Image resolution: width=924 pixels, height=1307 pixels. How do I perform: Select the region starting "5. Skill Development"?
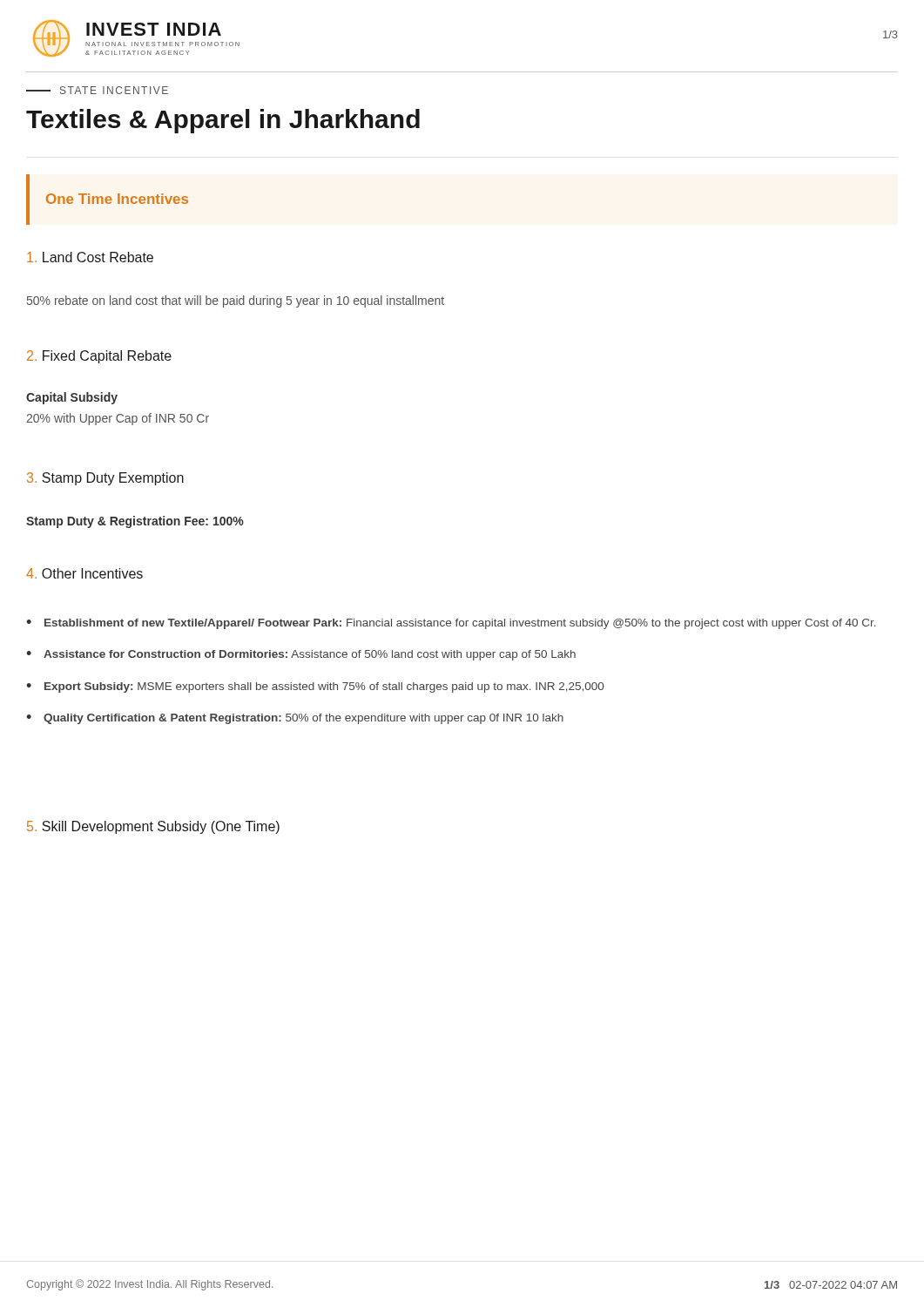pyautogui.click(x=153, y=826)
